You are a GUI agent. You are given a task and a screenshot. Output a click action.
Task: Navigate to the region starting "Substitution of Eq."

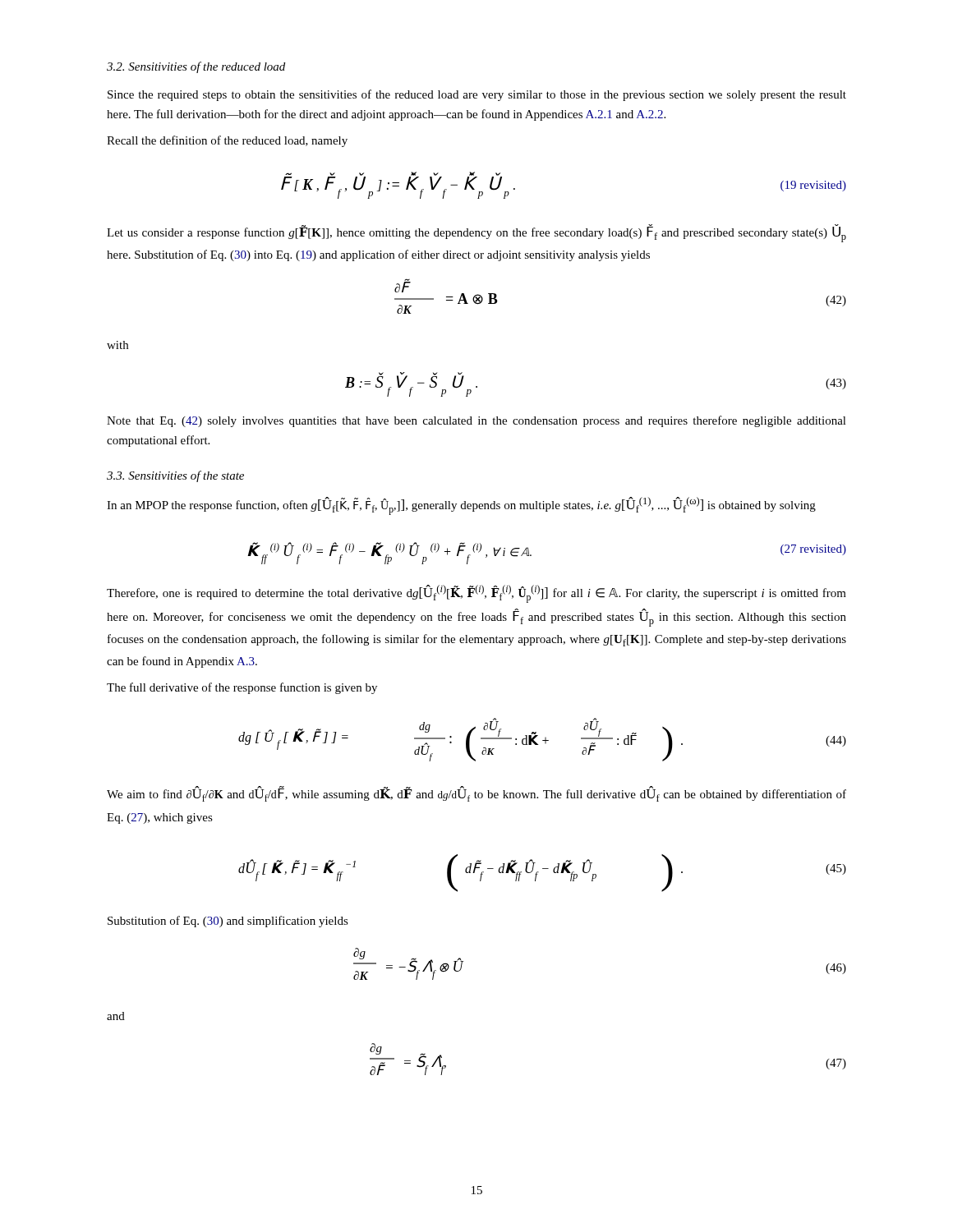click(227, 920)
